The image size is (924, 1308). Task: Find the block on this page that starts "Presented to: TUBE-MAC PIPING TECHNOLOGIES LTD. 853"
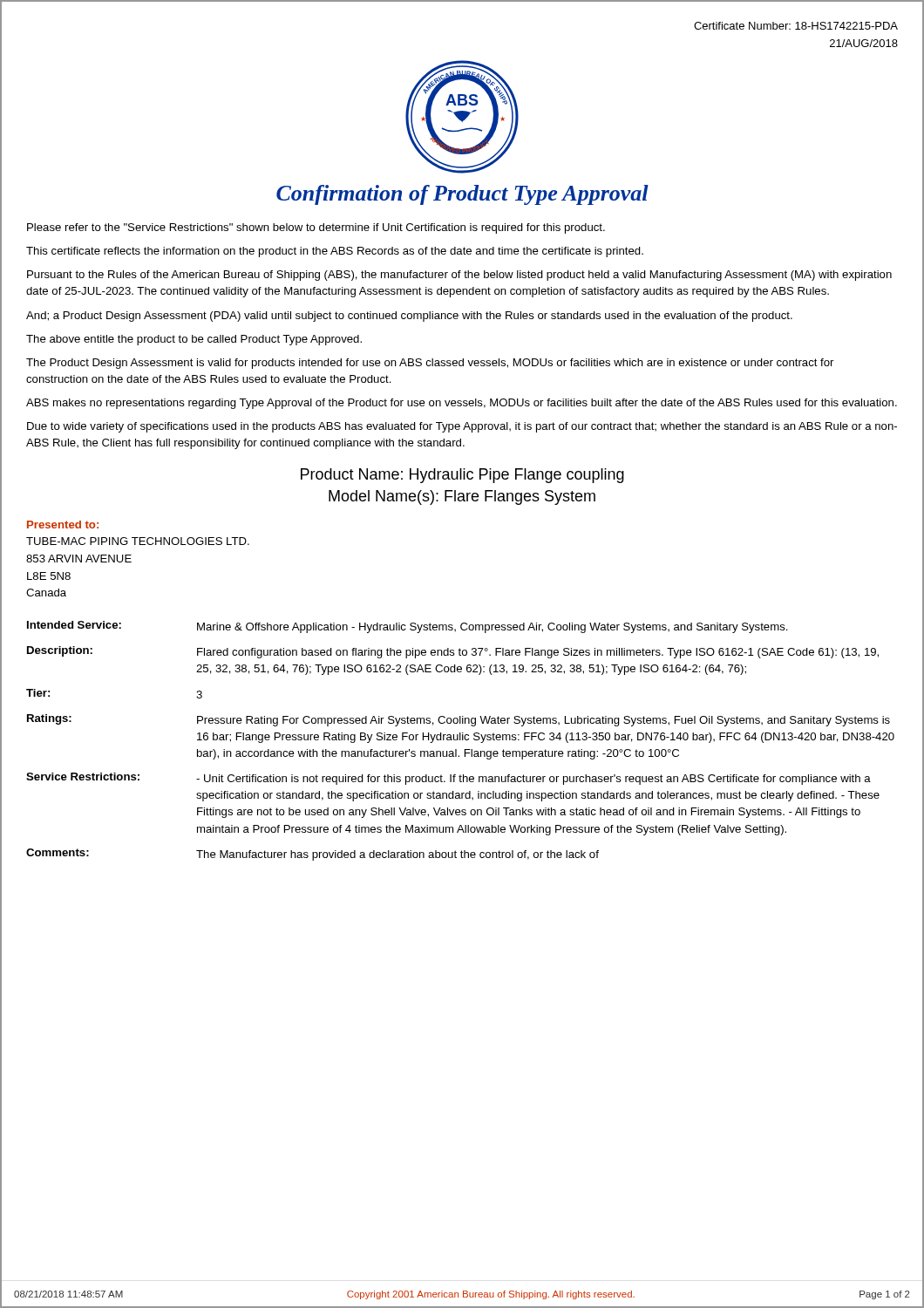[x=63, y=525]
